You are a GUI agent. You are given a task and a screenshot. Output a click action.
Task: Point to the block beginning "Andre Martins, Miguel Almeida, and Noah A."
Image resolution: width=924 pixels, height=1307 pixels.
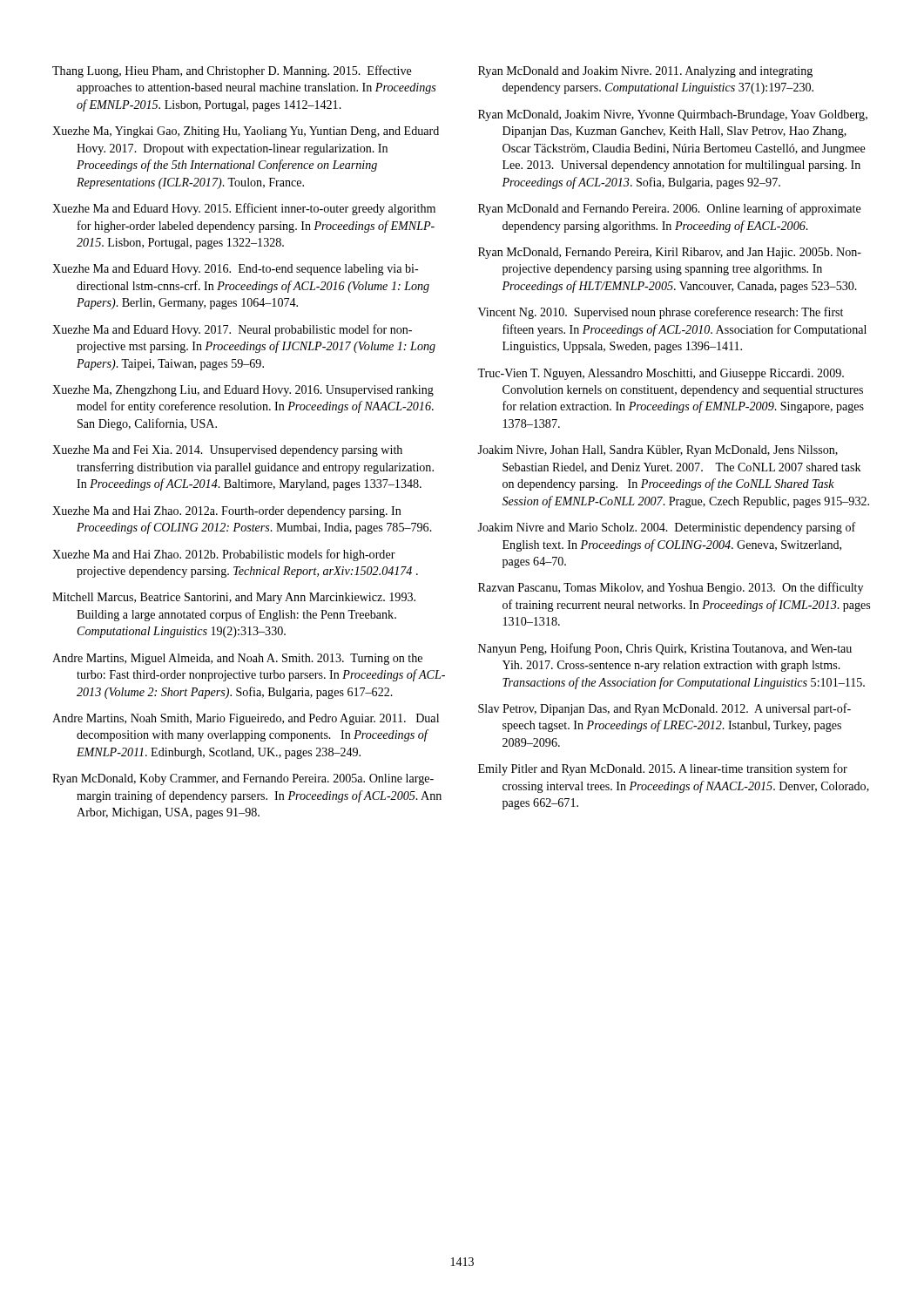pos(249,675)
